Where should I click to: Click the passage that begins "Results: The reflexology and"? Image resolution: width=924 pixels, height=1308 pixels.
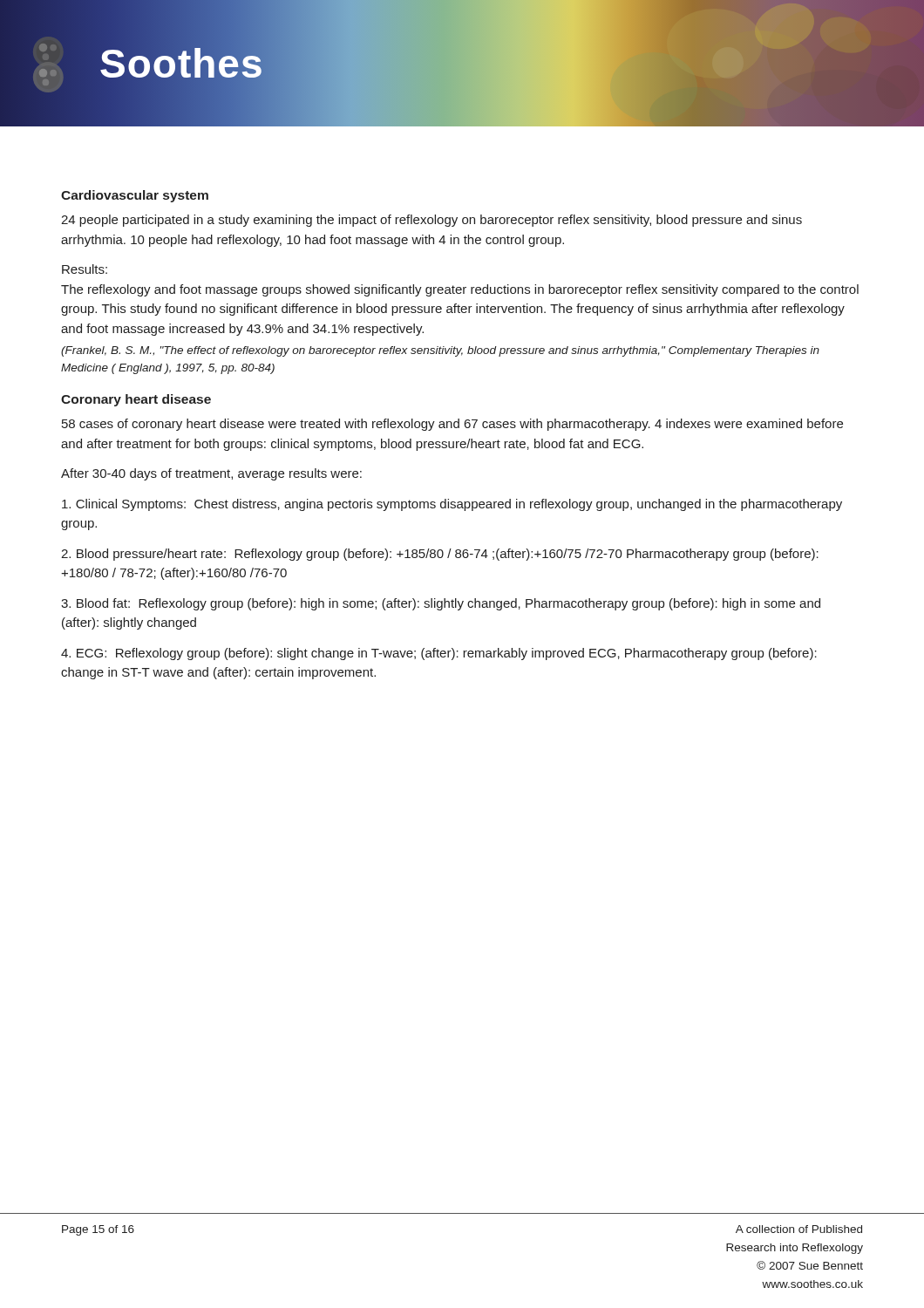pyautogui.click(x=460, y=298)
